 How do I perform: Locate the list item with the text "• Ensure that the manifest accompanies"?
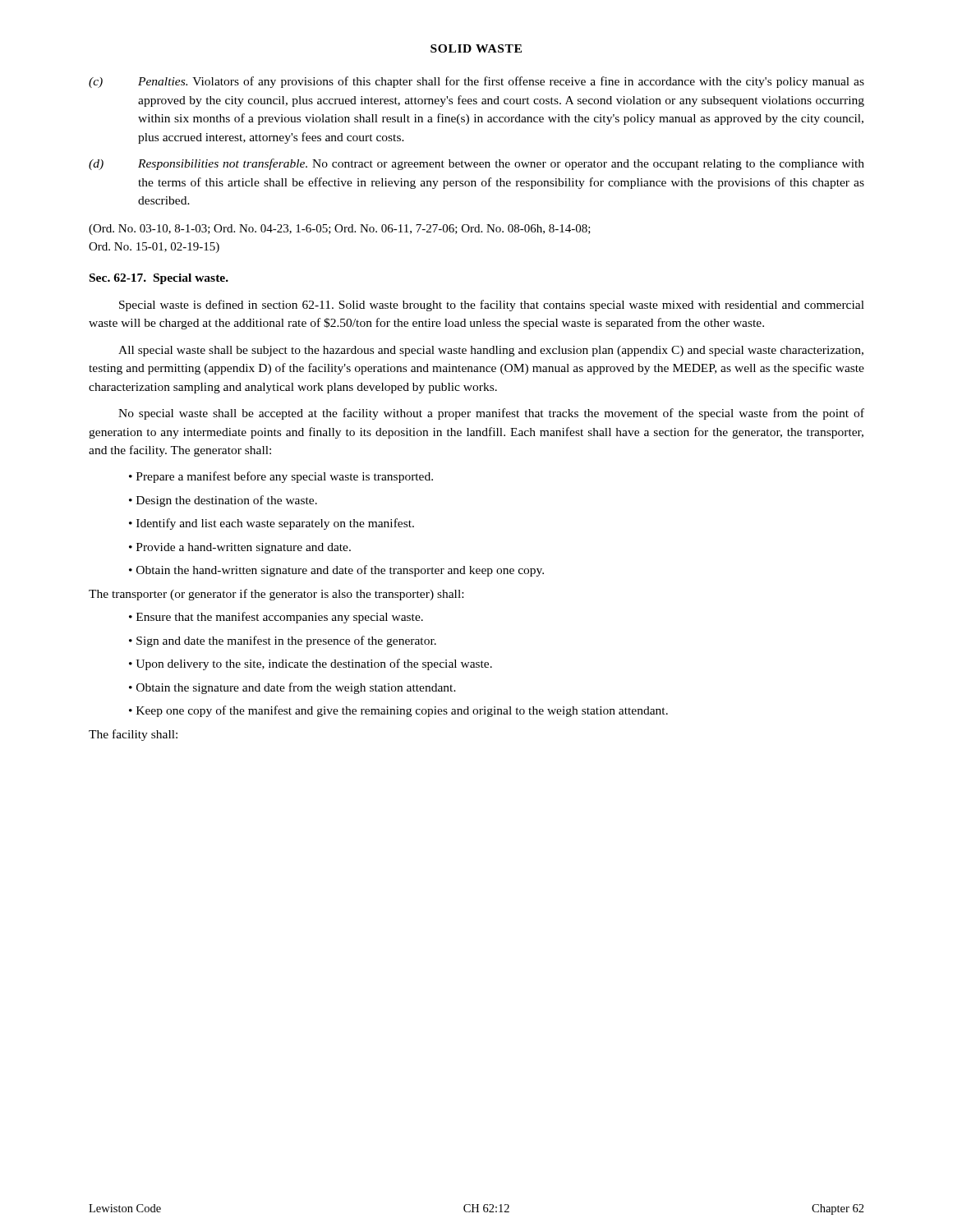click(x=276, y=617)
